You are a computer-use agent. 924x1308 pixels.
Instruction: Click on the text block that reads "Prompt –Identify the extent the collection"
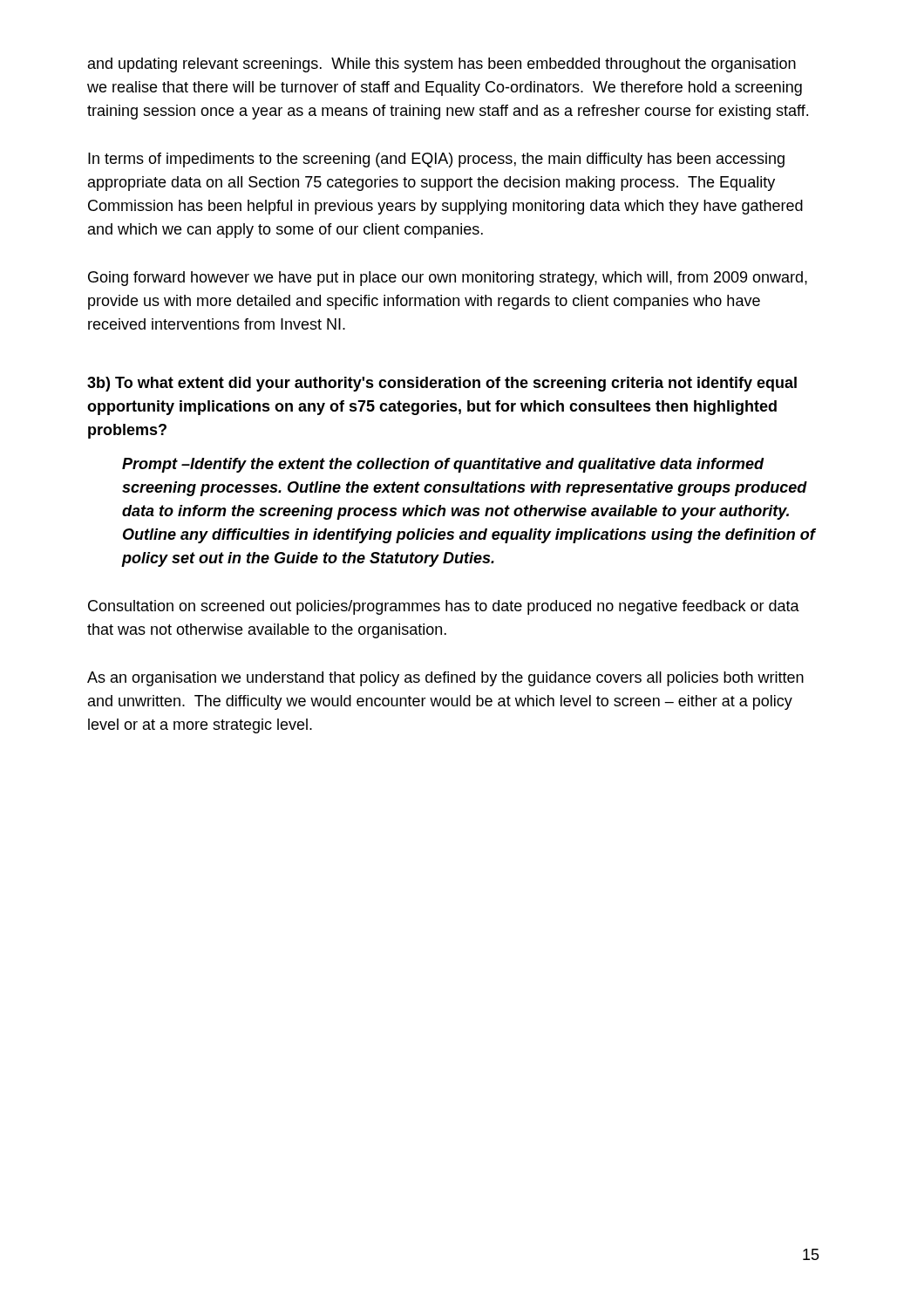(x=468, y=511)
